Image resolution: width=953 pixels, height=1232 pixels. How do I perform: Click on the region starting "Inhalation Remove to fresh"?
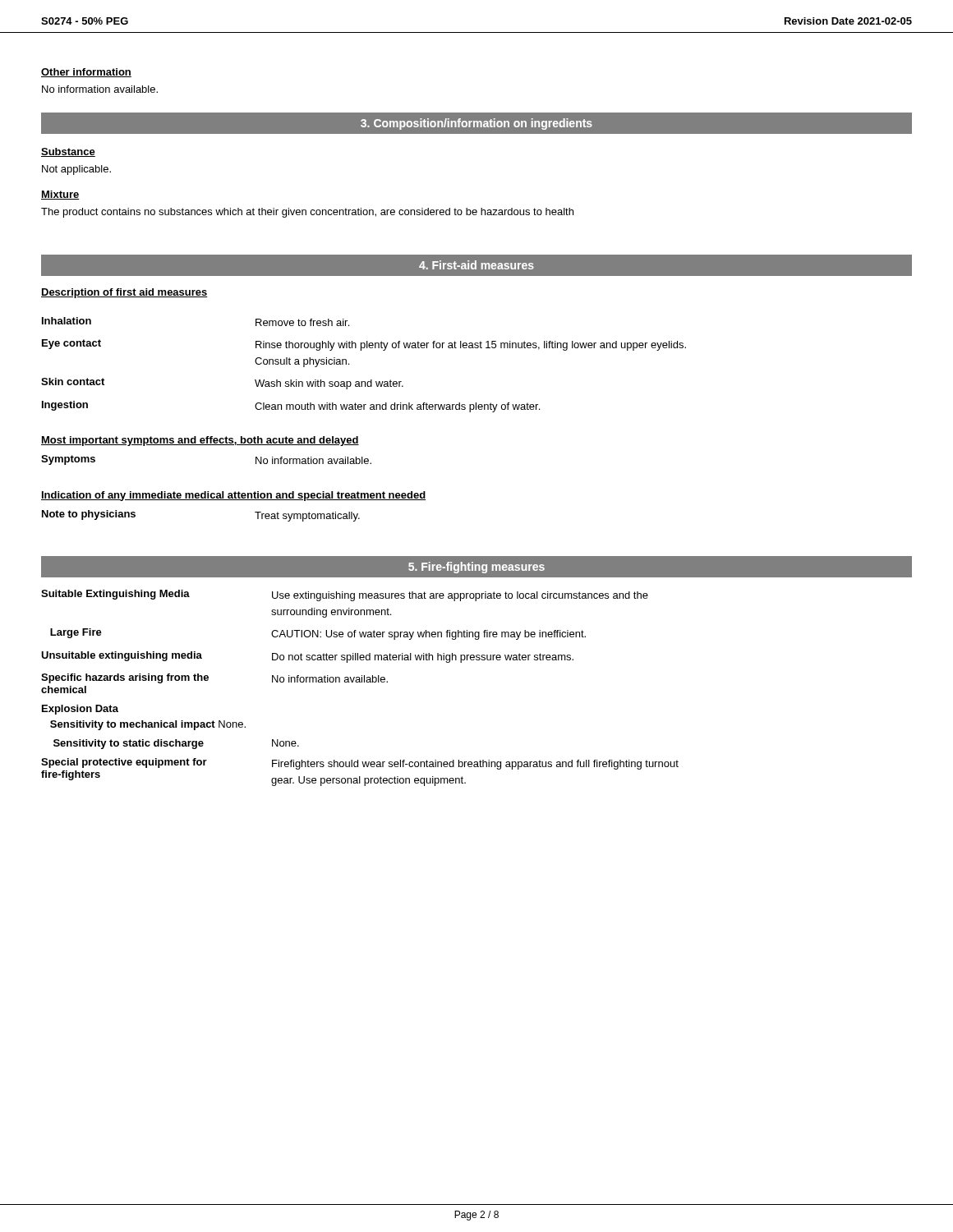pos(67,322)
